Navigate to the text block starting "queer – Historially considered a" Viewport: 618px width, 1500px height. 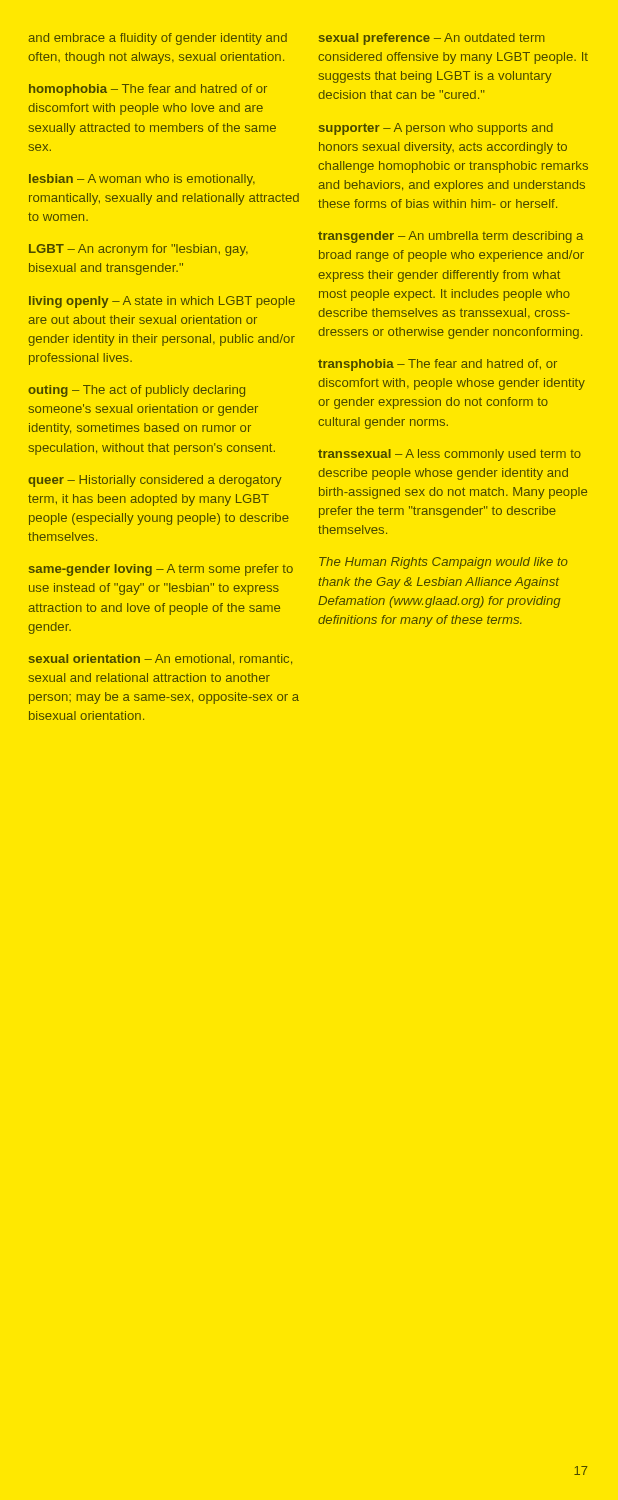(x=158, y=508)
